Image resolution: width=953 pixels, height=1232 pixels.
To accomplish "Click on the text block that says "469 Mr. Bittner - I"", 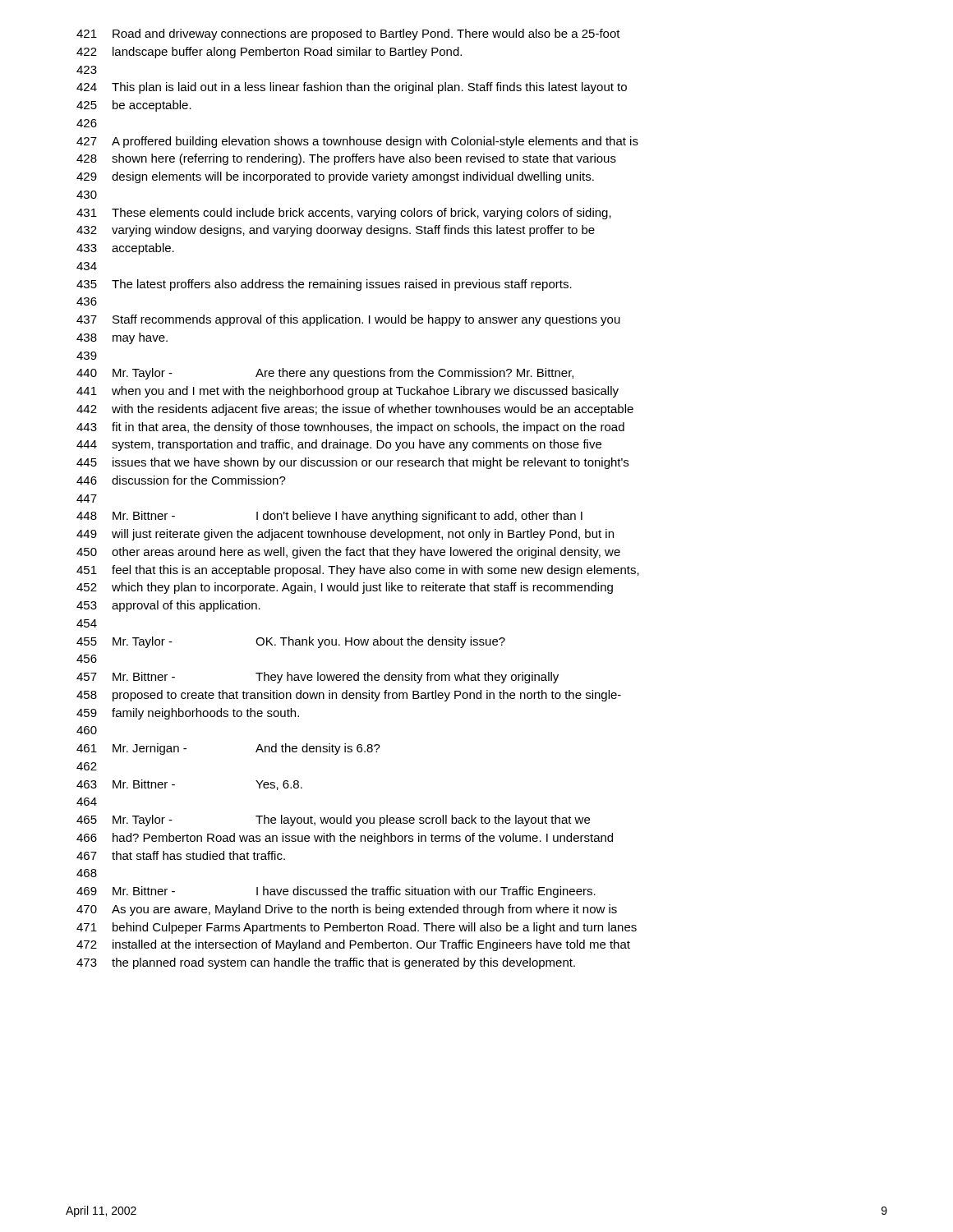I will 476,927.
